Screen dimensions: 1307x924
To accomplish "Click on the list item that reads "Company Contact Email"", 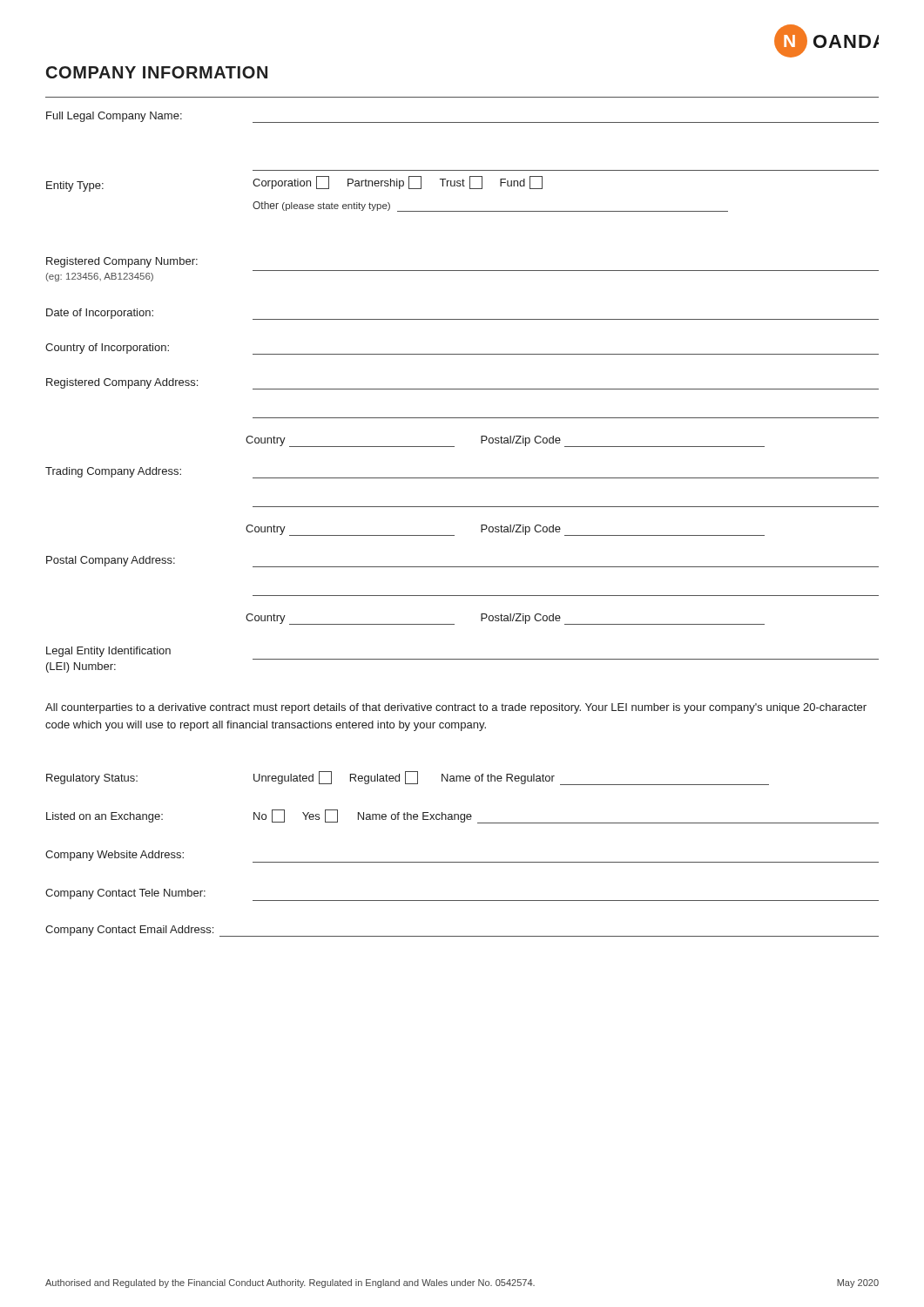I will [462, 929].
